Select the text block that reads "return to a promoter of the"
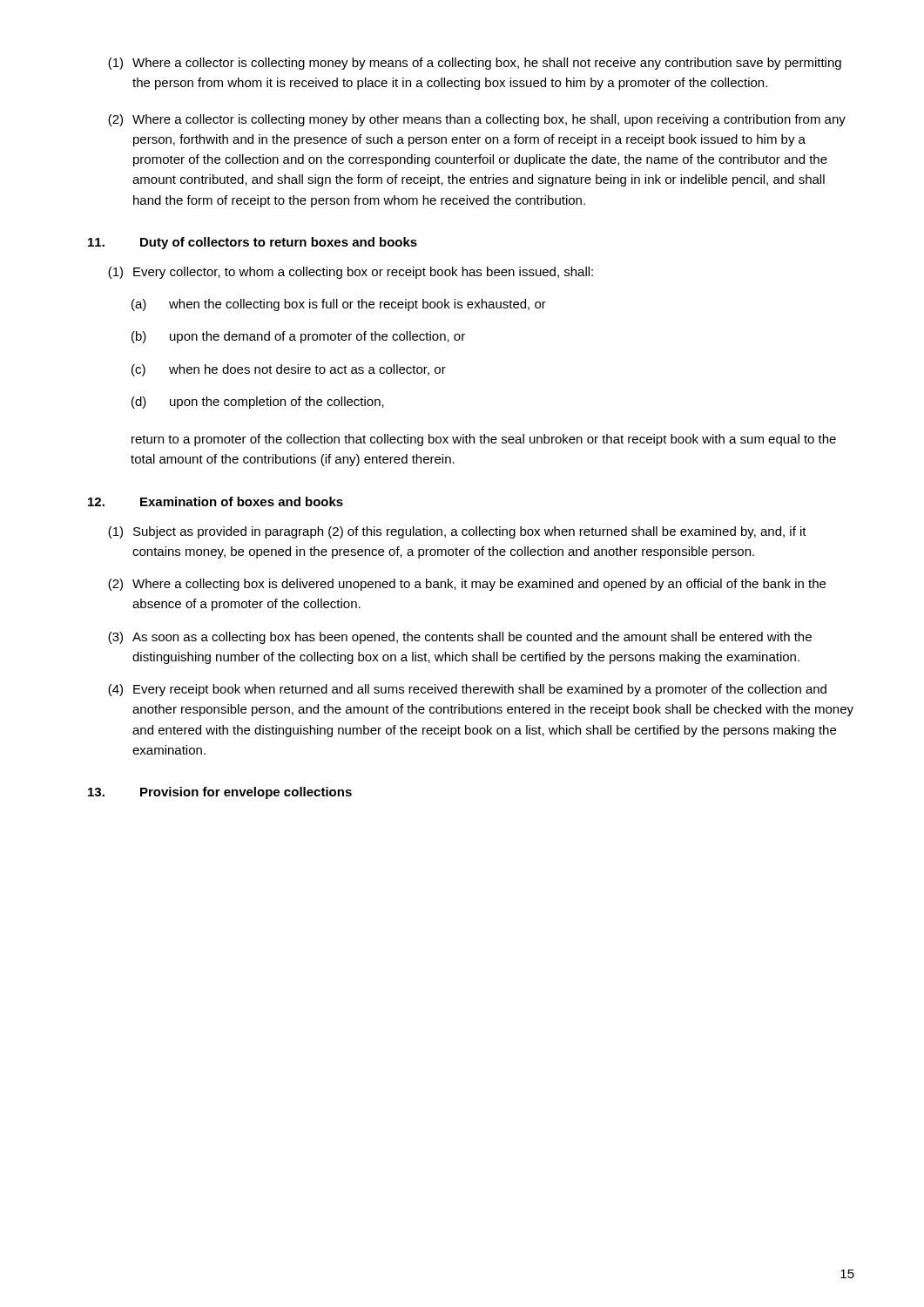924x1307 pixels. [484, 449]
